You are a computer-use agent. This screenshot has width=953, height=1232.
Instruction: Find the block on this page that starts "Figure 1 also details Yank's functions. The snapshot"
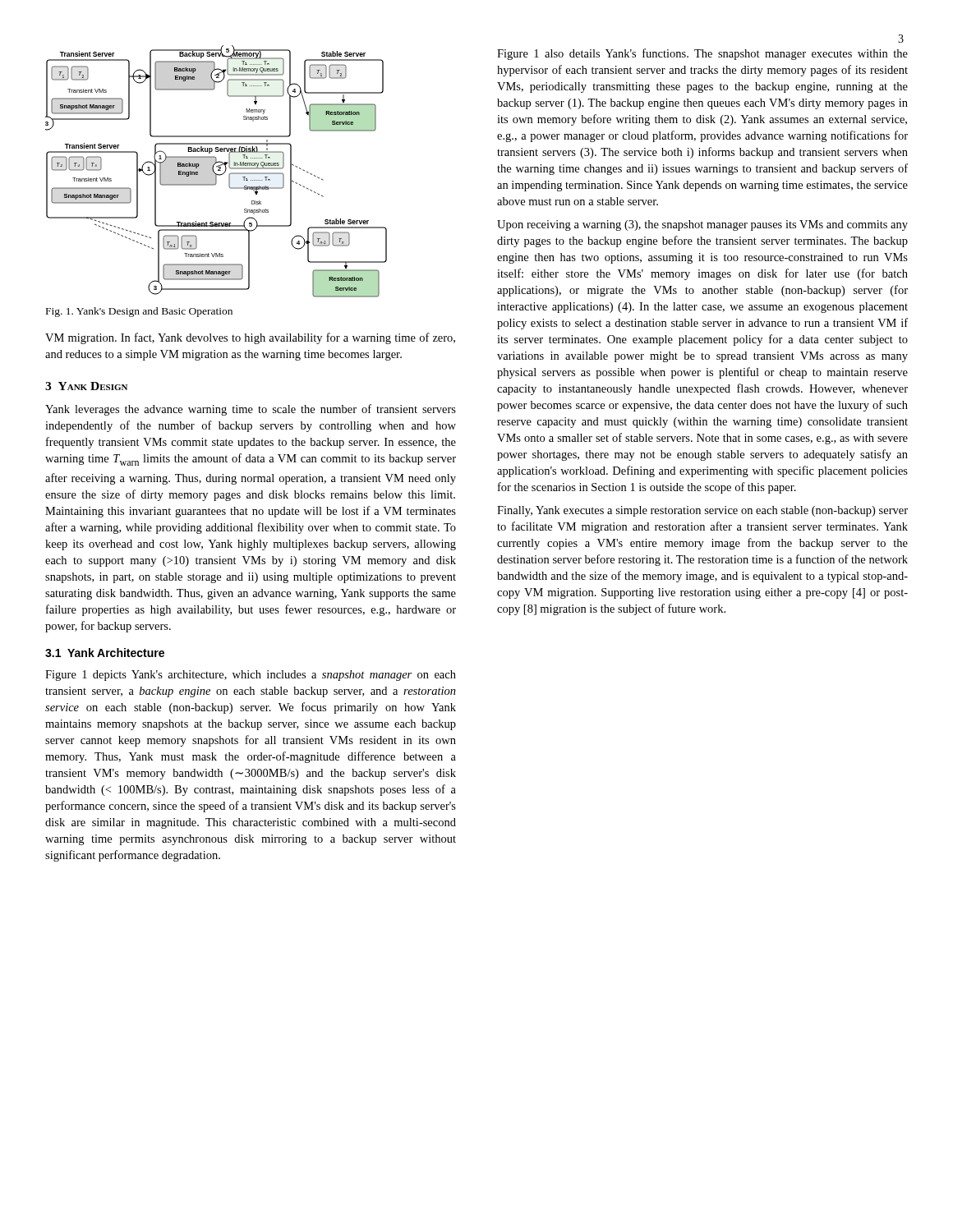point(702,331)
